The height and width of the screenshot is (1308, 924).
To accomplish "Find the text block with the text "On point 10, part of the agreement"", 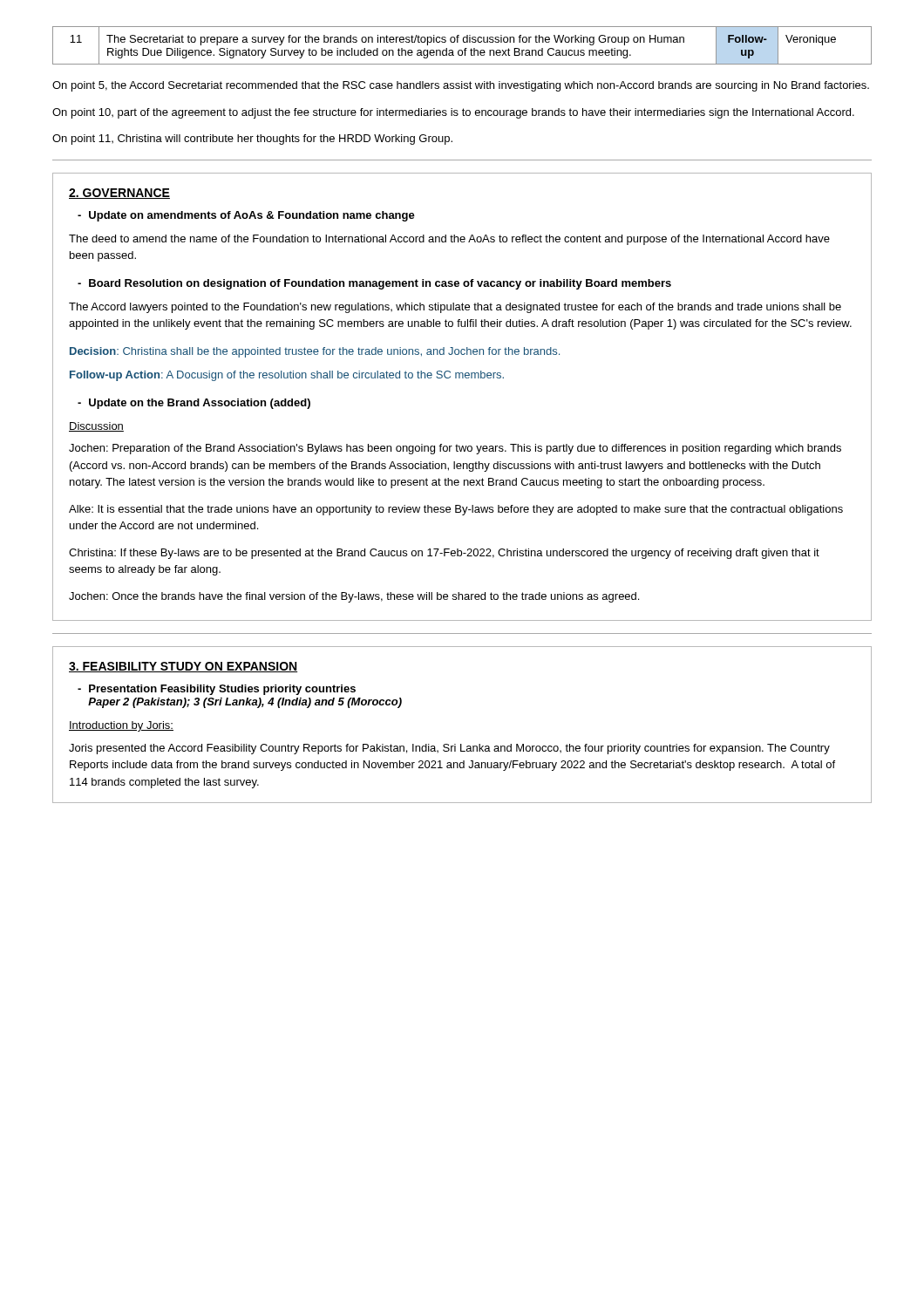I will [x=454, y=112].
